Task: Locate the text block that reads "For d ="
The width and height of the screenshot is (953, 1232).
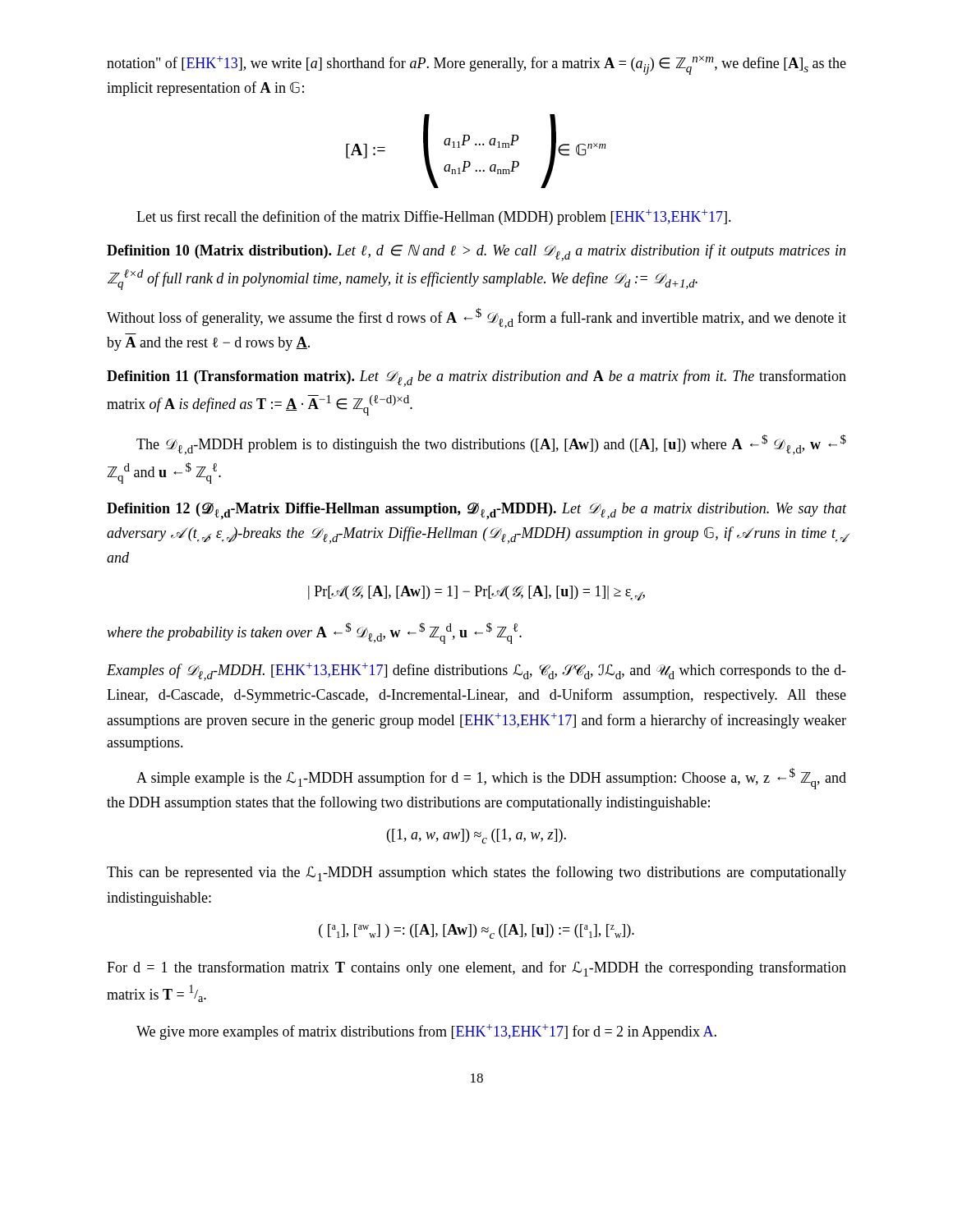Action: [x=476, y=982]
